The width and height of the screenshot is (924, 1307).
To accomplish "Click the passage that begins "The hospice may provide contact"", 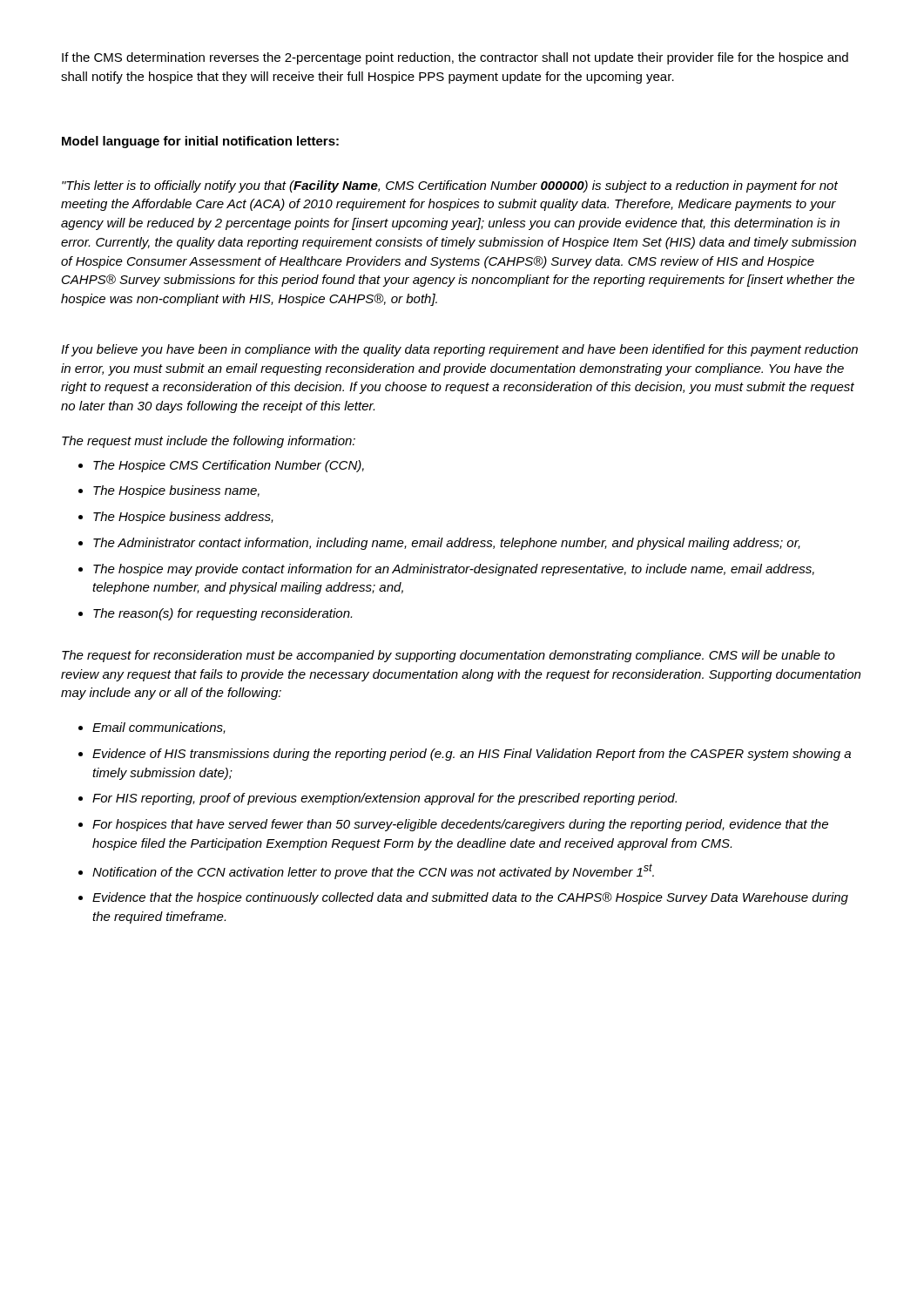I will 454,578.
